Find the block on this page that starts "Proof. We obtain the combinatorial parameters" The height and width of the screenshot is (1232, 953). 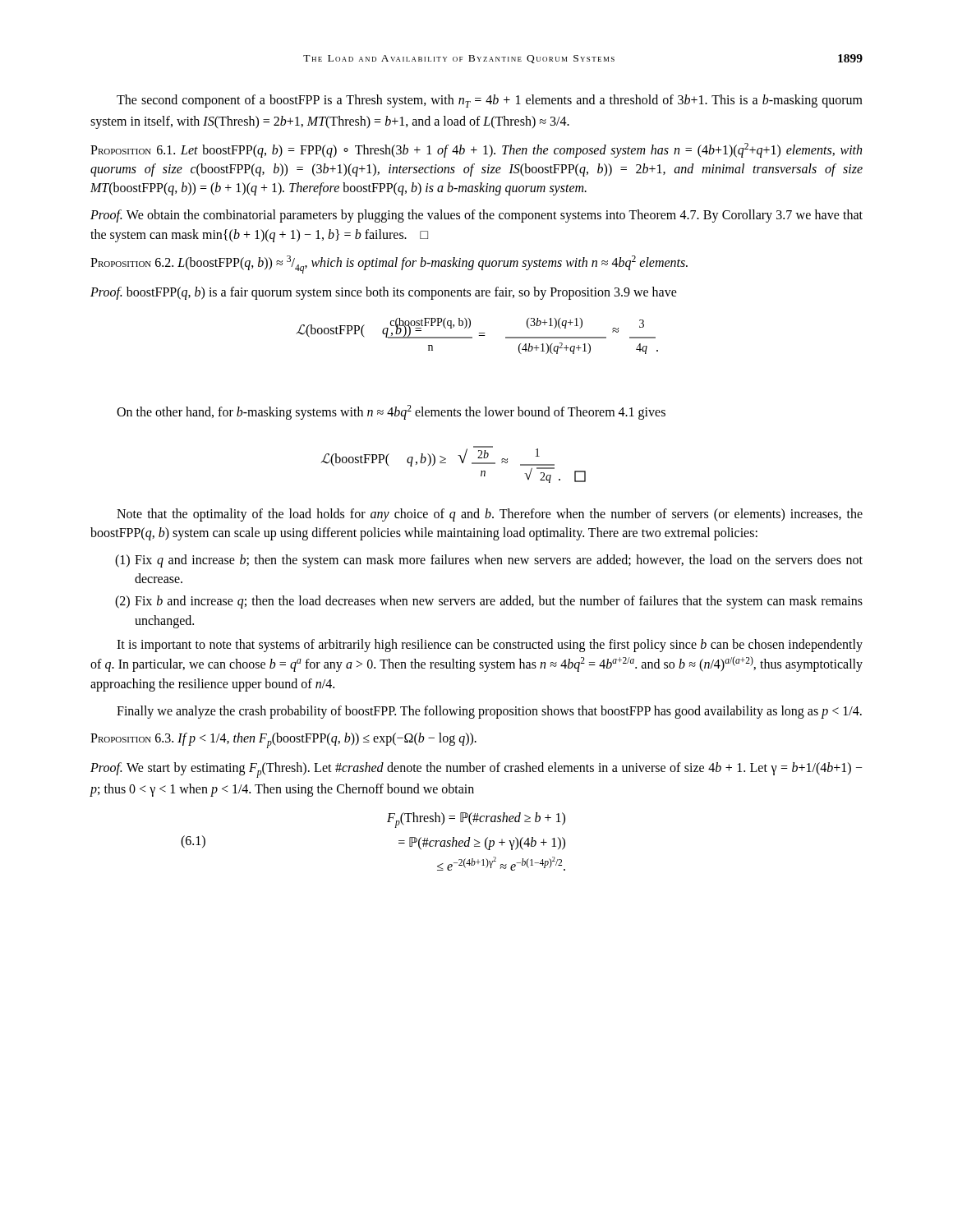point(476,225)
